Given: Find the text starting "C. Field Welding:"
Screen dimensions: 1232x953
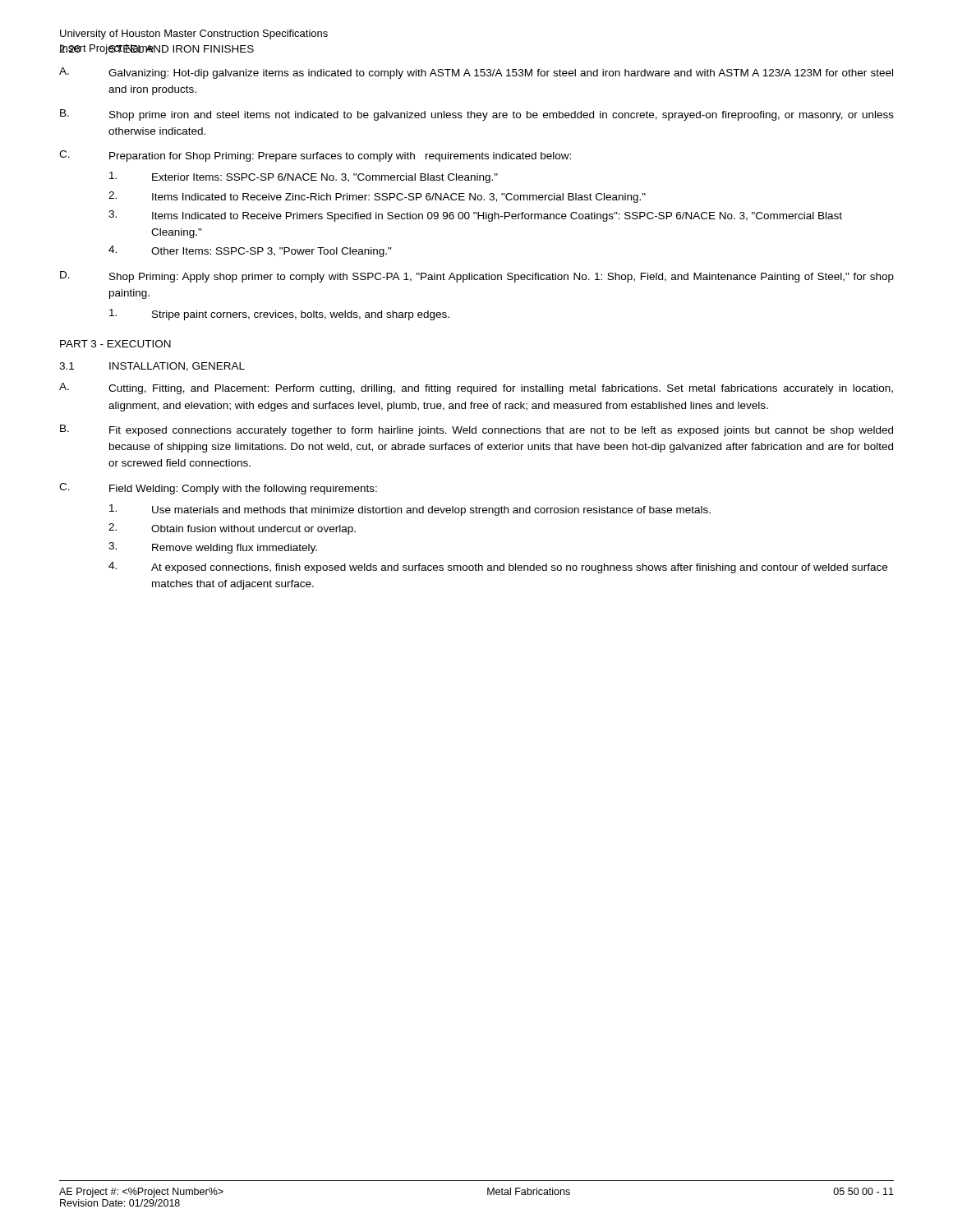Looking at the screenshot, I should click(218, 489).
